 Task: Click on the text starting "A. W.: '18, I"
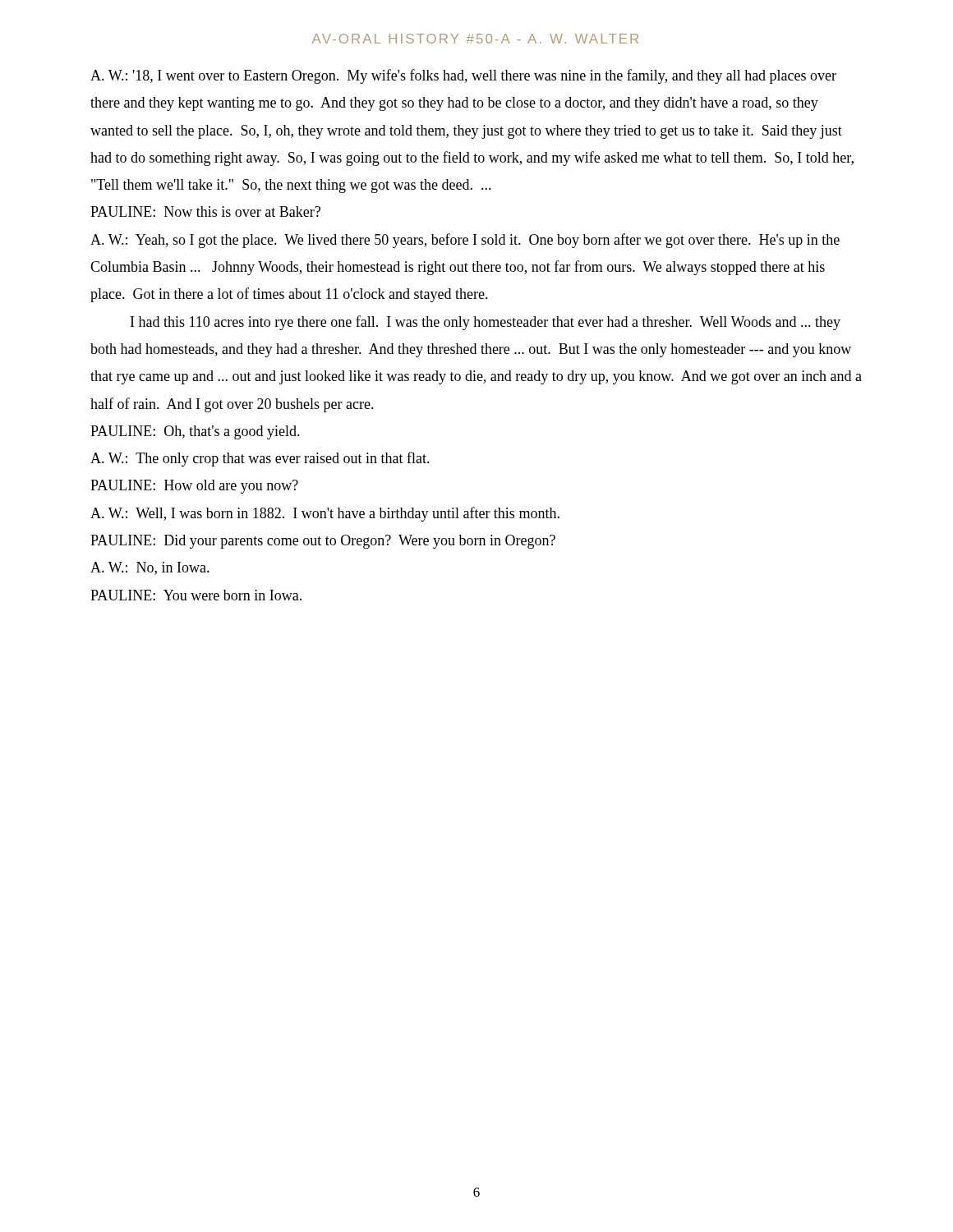pyautogui.click(x=472, y=130)
